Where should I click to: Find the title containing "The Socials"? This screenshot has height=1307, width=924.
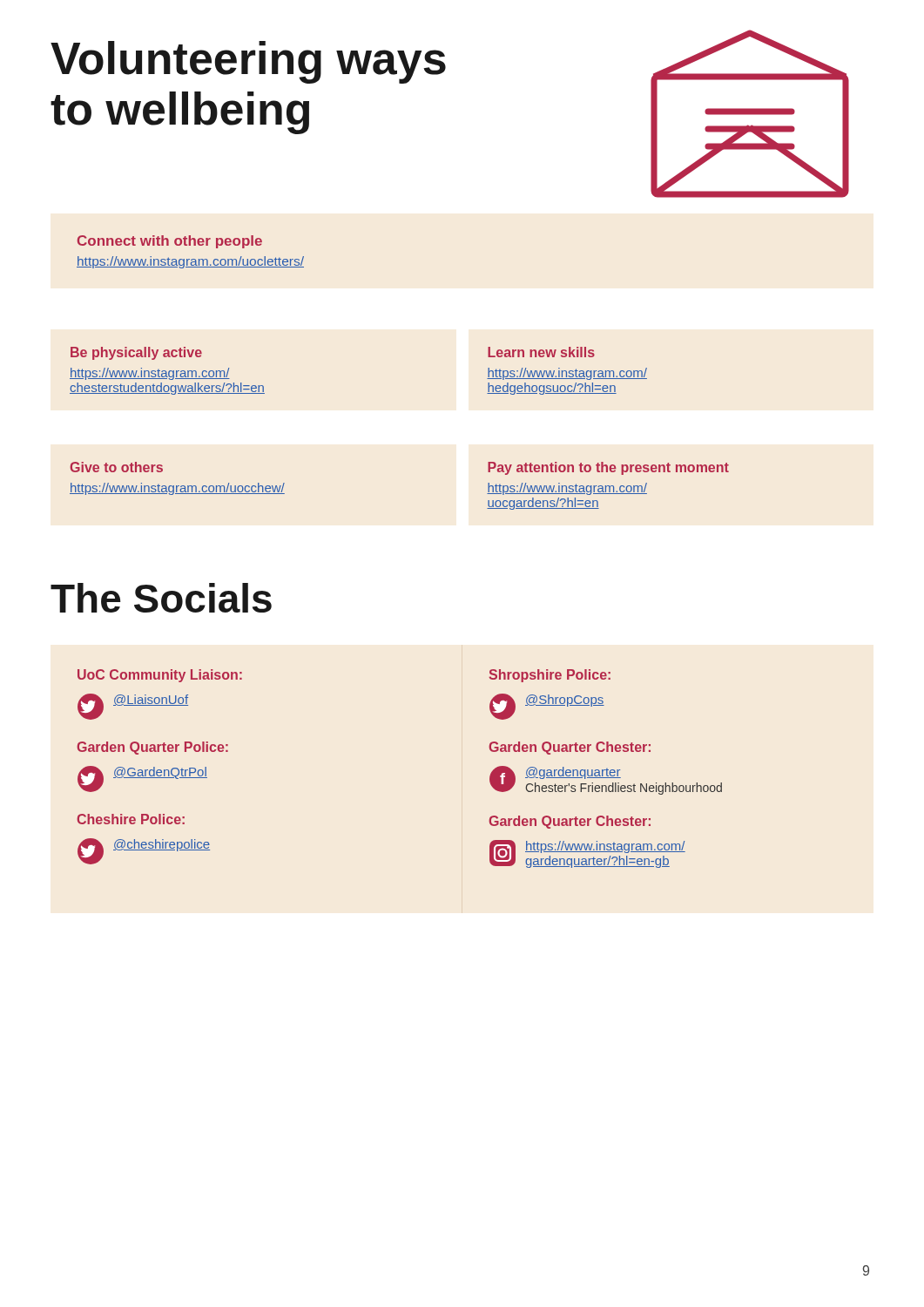(x=162, y=599)
